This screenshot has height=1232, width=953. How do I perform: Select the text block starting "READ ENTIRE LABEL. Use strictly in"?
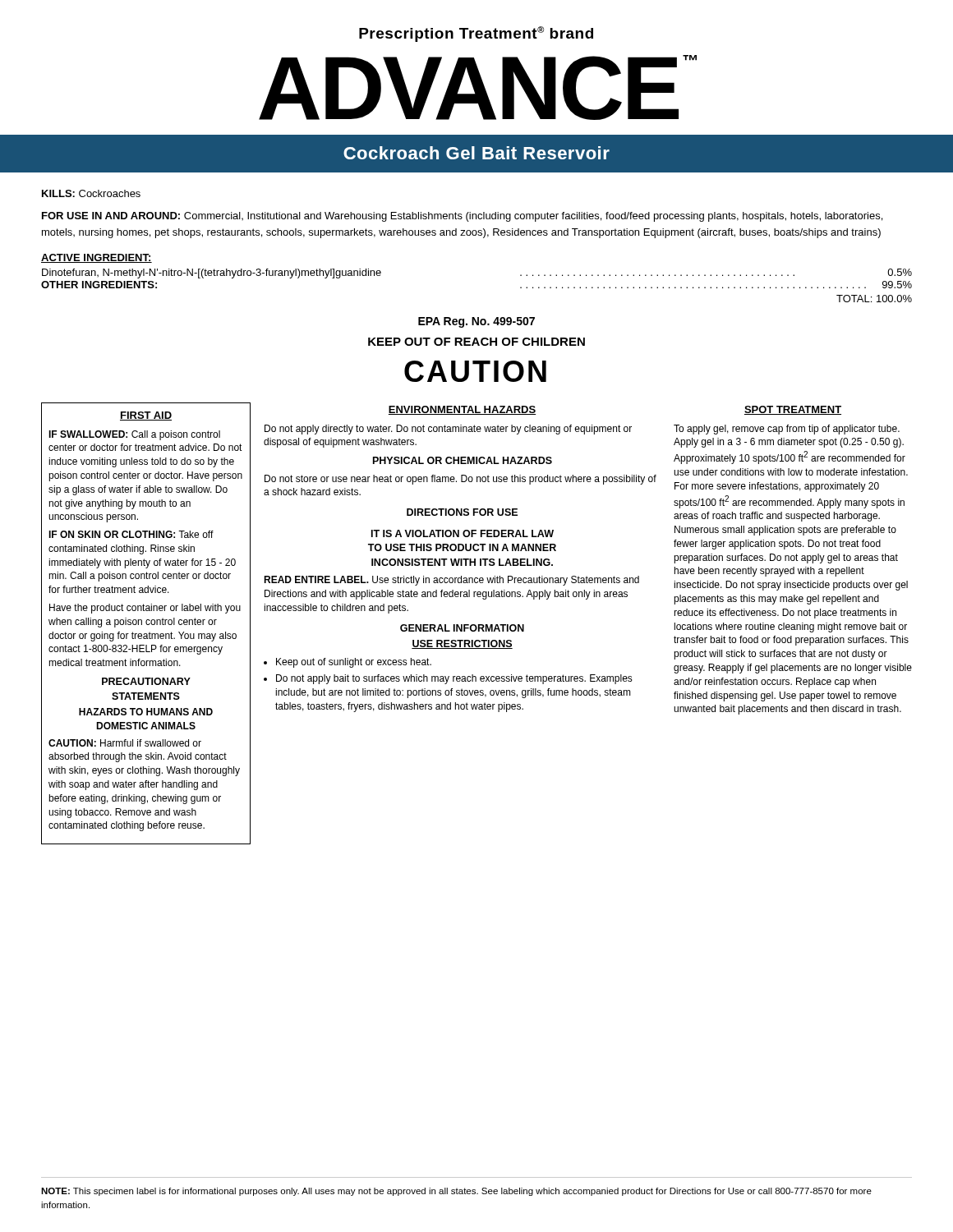point(462,594)
